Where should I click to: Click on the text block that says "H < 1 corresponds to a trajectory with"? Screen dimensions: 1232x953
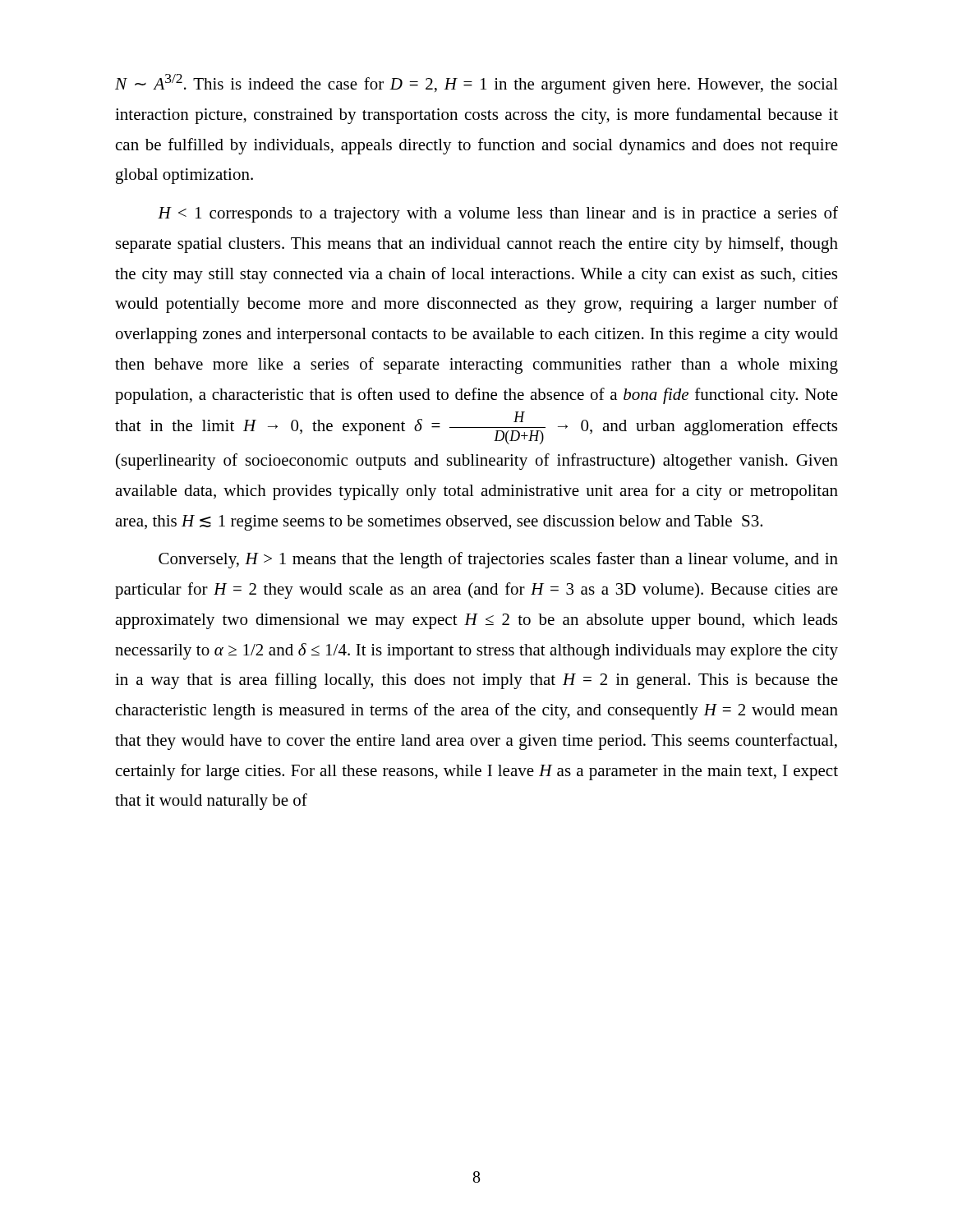tap(476, 367)
